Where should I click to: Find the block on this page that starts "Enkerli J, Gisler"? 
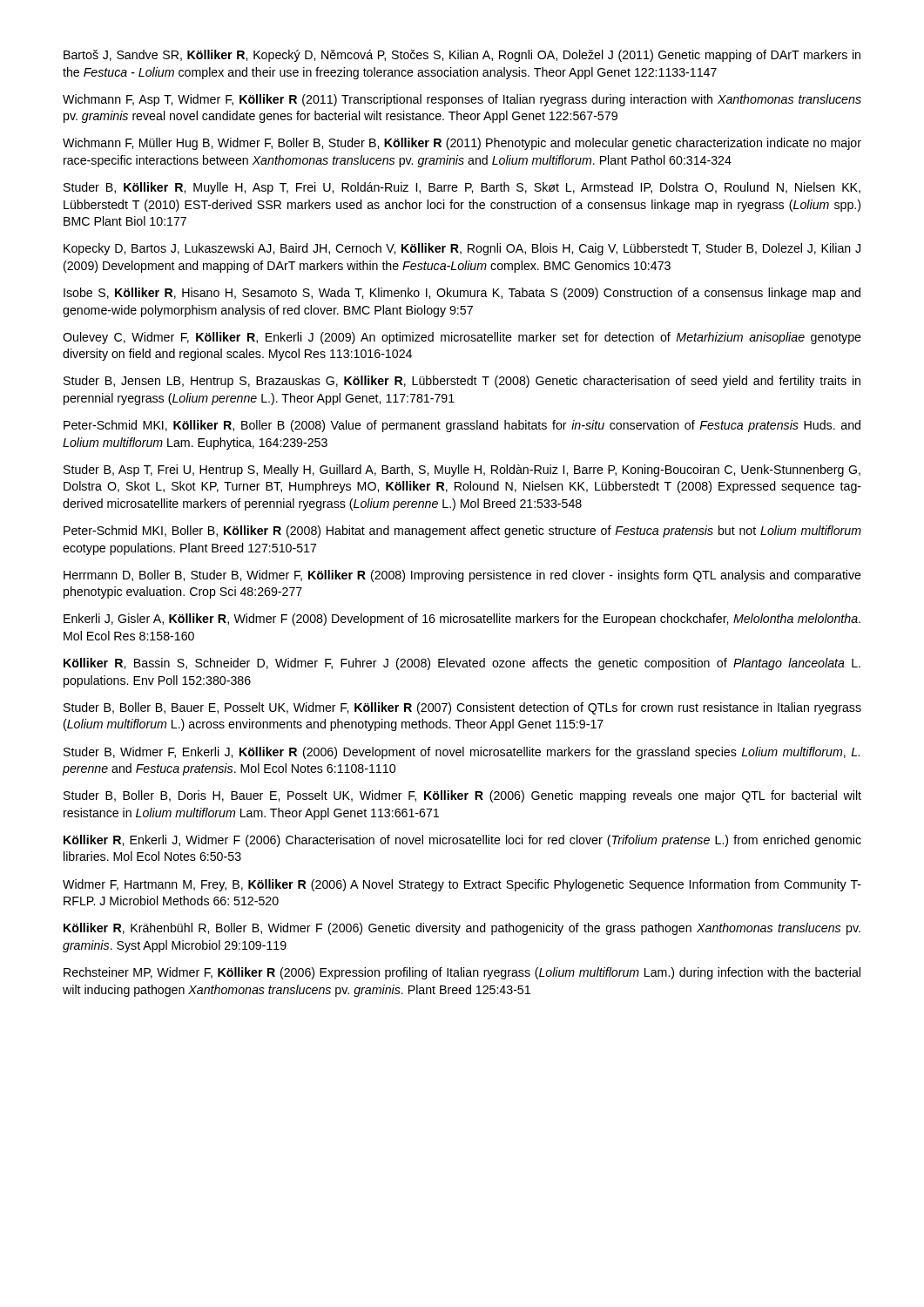[x=462, y=628]
